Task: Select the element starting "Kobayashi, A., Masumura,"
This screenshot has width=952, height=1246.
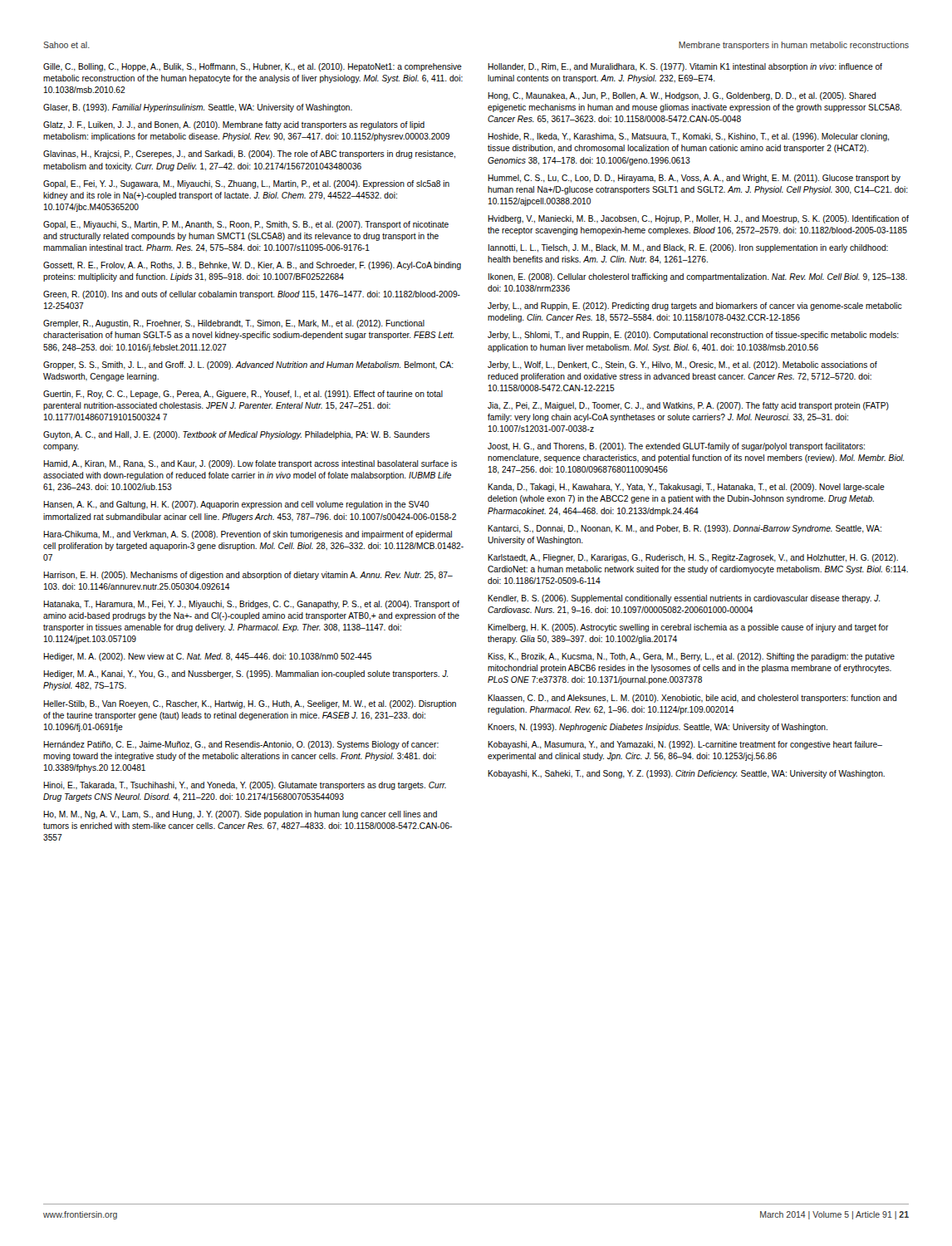Action: (x=685, y=750)
